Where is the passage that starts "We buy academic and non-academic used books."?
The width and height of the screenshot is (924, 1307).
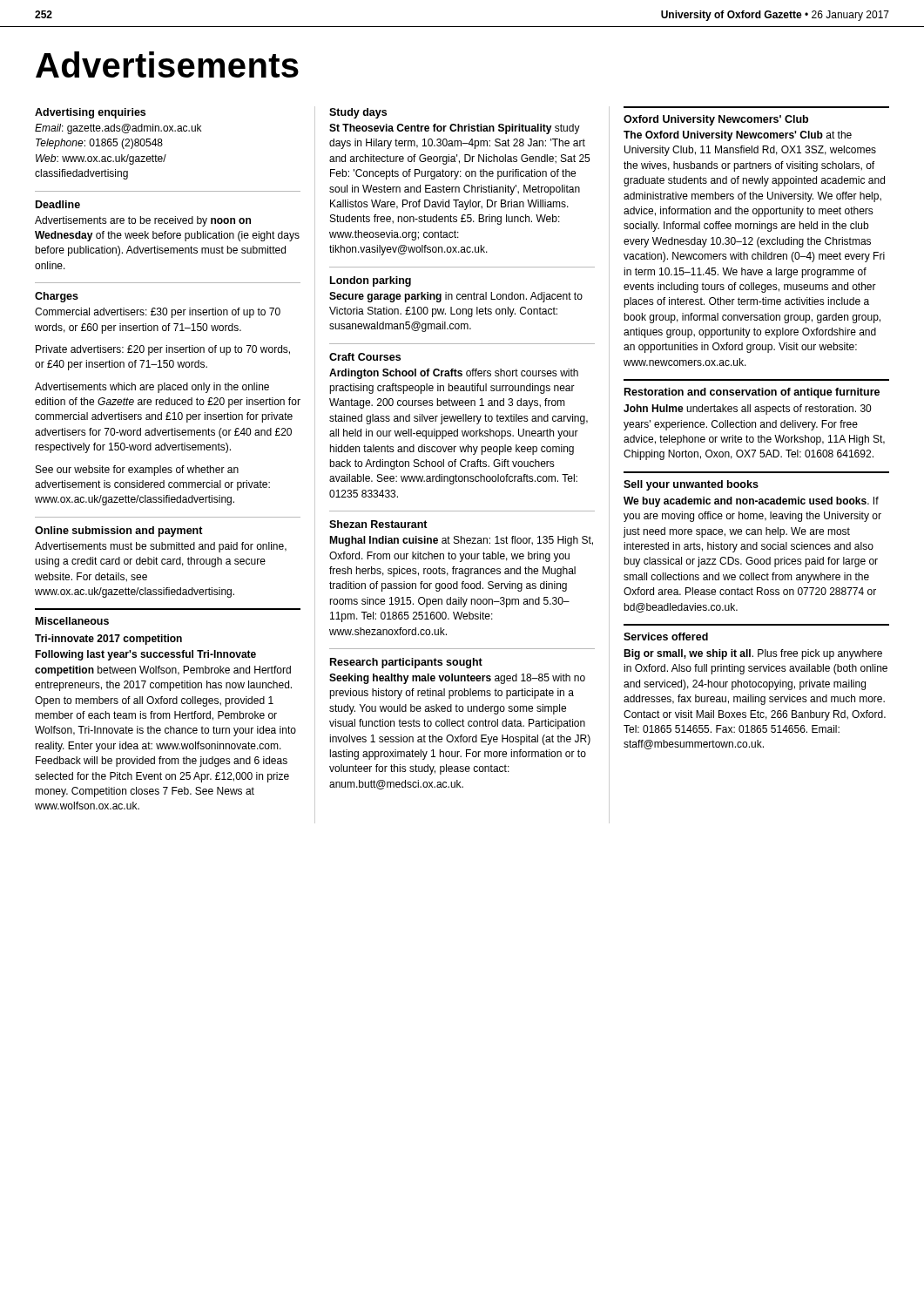[752, 554]
